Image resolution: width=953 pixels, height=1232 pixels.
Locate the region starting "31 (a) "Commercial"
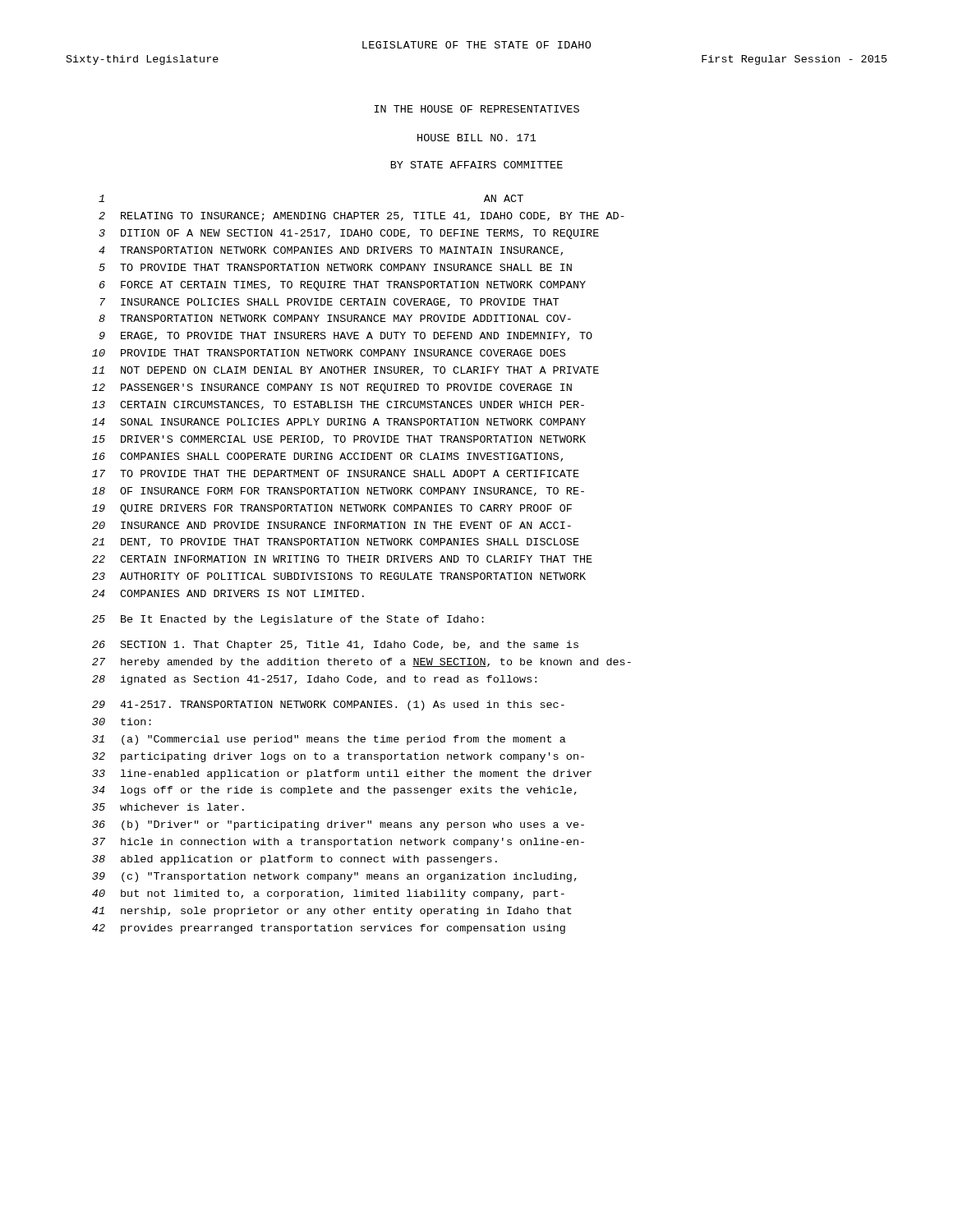click(x=476, y=774)
